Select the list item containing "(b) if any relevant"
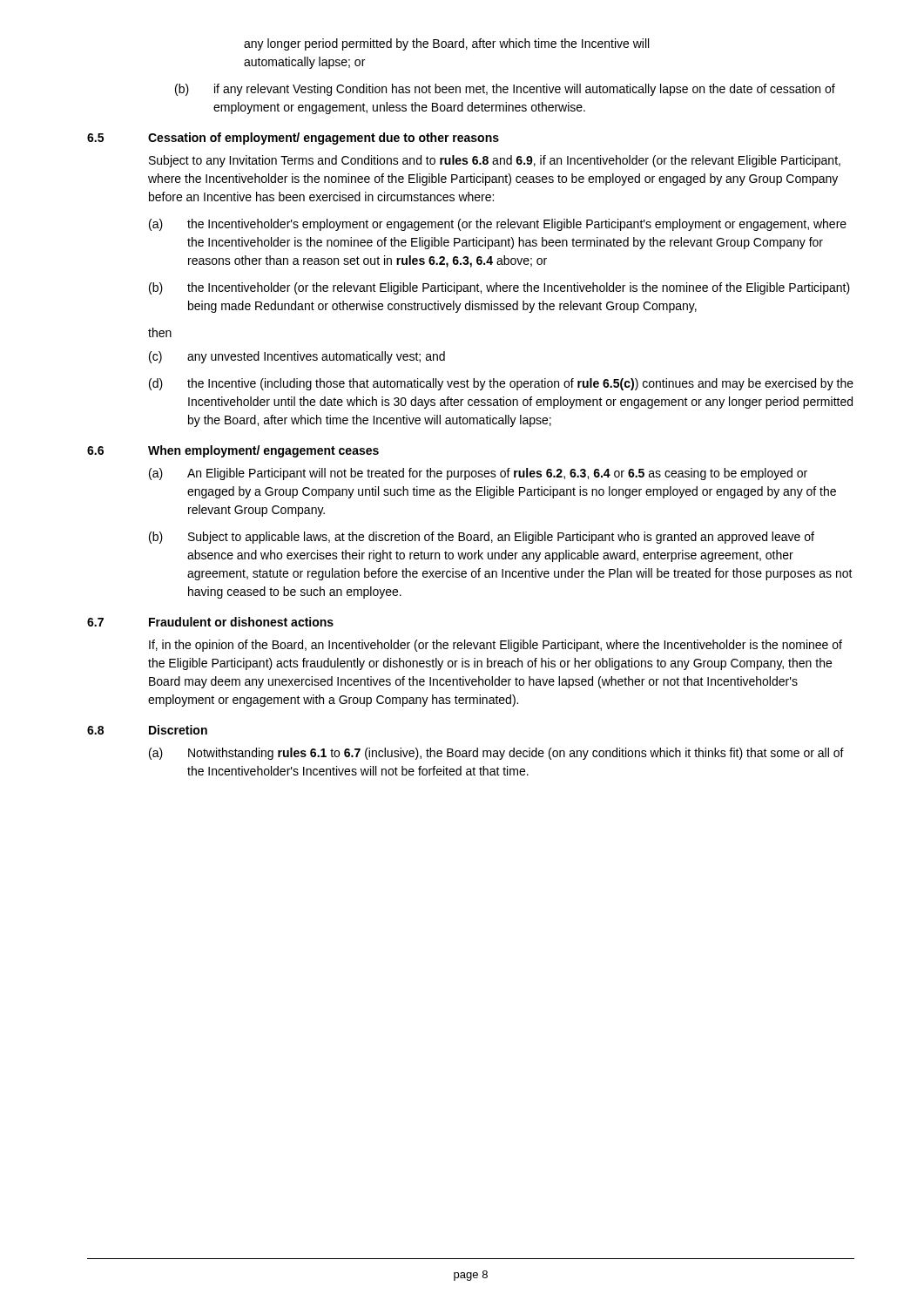The image size is (924, 1307). pyautogui.click(x=514, y=98)
